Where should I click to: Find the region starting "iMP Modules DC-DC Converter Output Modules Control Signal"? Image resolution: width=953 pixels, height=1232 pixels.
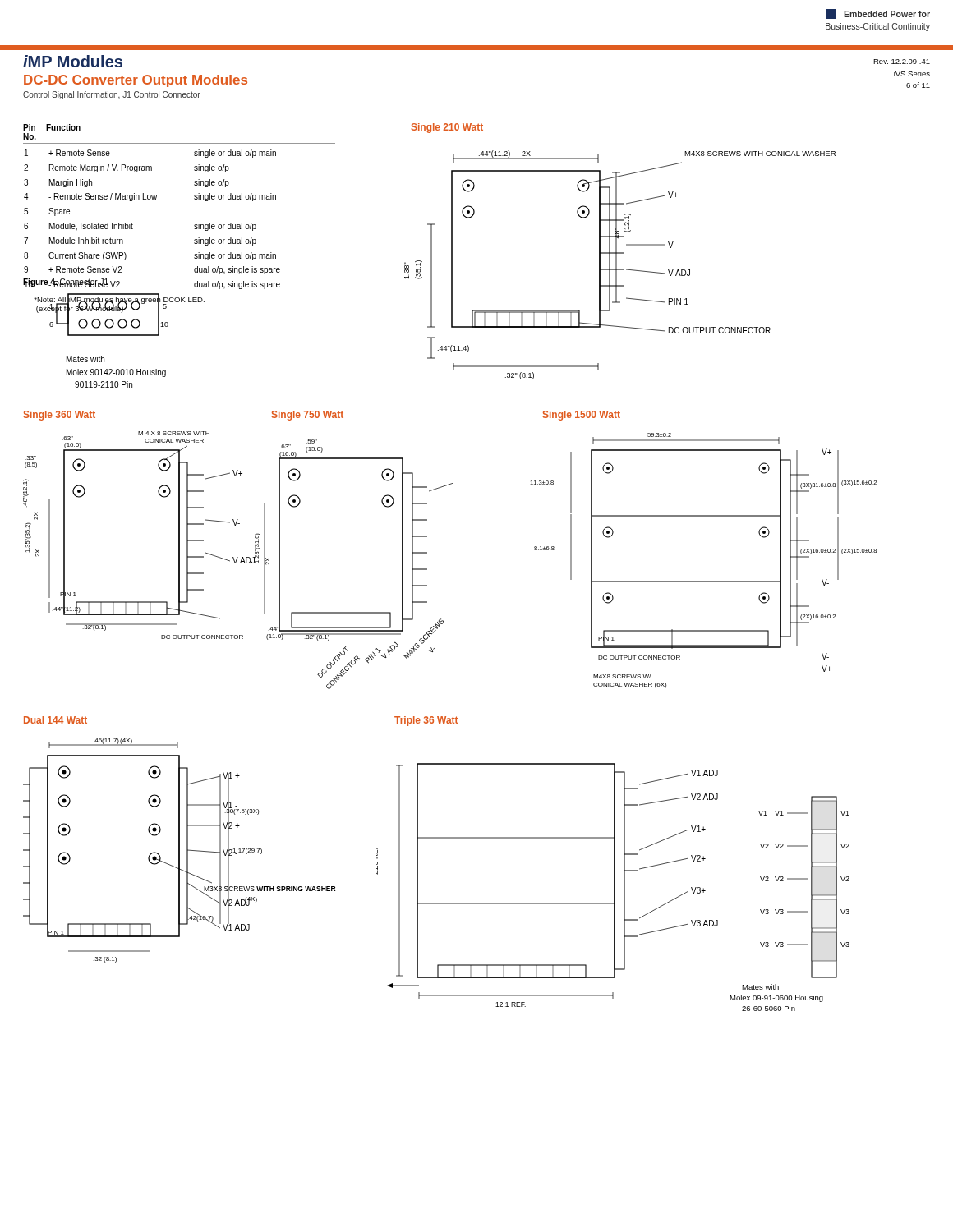point(136,76)
